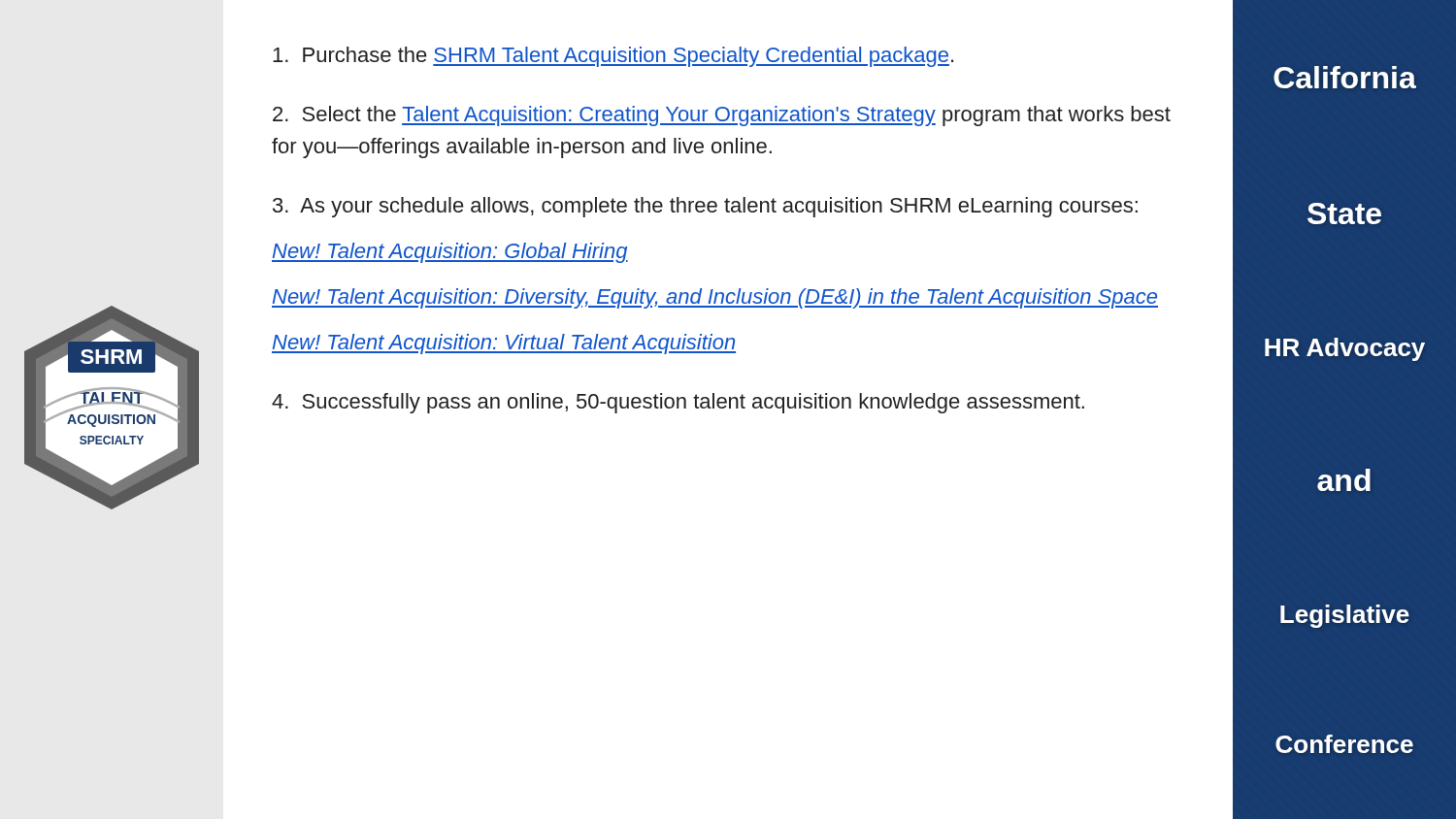This screenshot has width=1456, height=819.
Task: Select the element starting "Purchase the SHRM Talent Acquisition Specialty Credential"
Action: [x=728, y=55]
